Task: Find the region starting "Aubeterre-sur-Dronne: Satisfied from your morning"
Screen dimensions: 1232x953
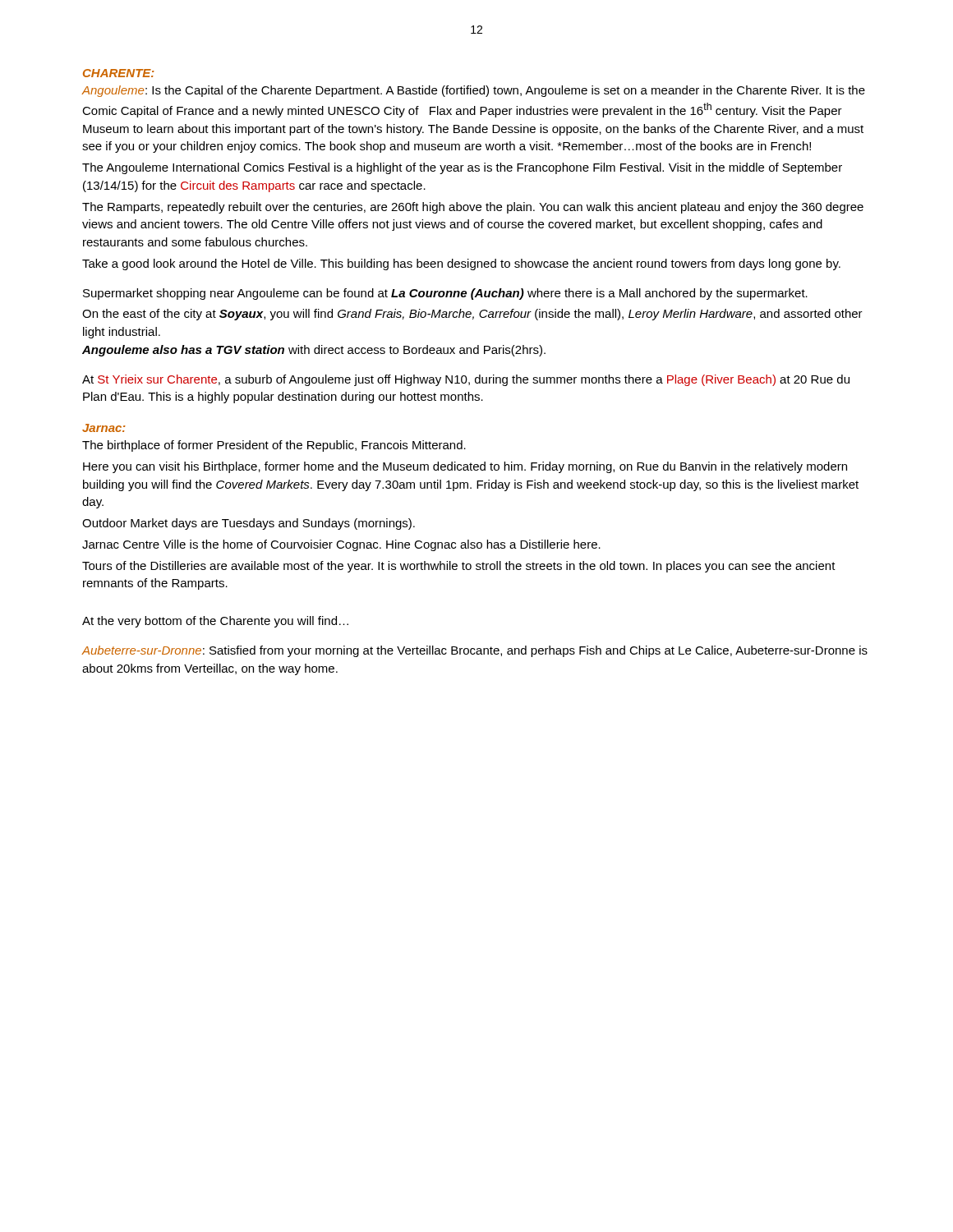Action: click(x=476, y=659)
